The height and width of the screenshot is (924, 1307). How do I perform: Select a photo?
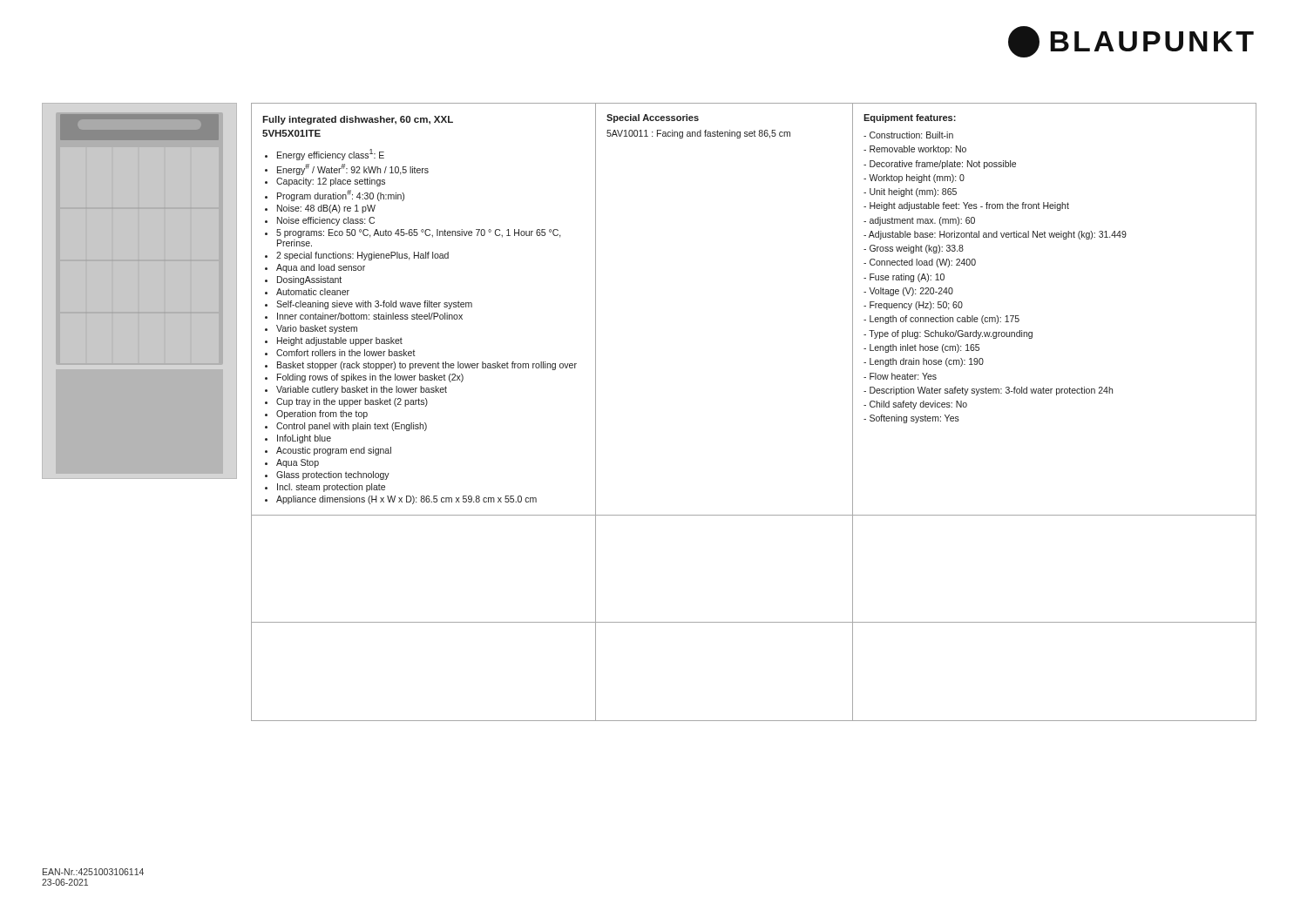(139, 291)
